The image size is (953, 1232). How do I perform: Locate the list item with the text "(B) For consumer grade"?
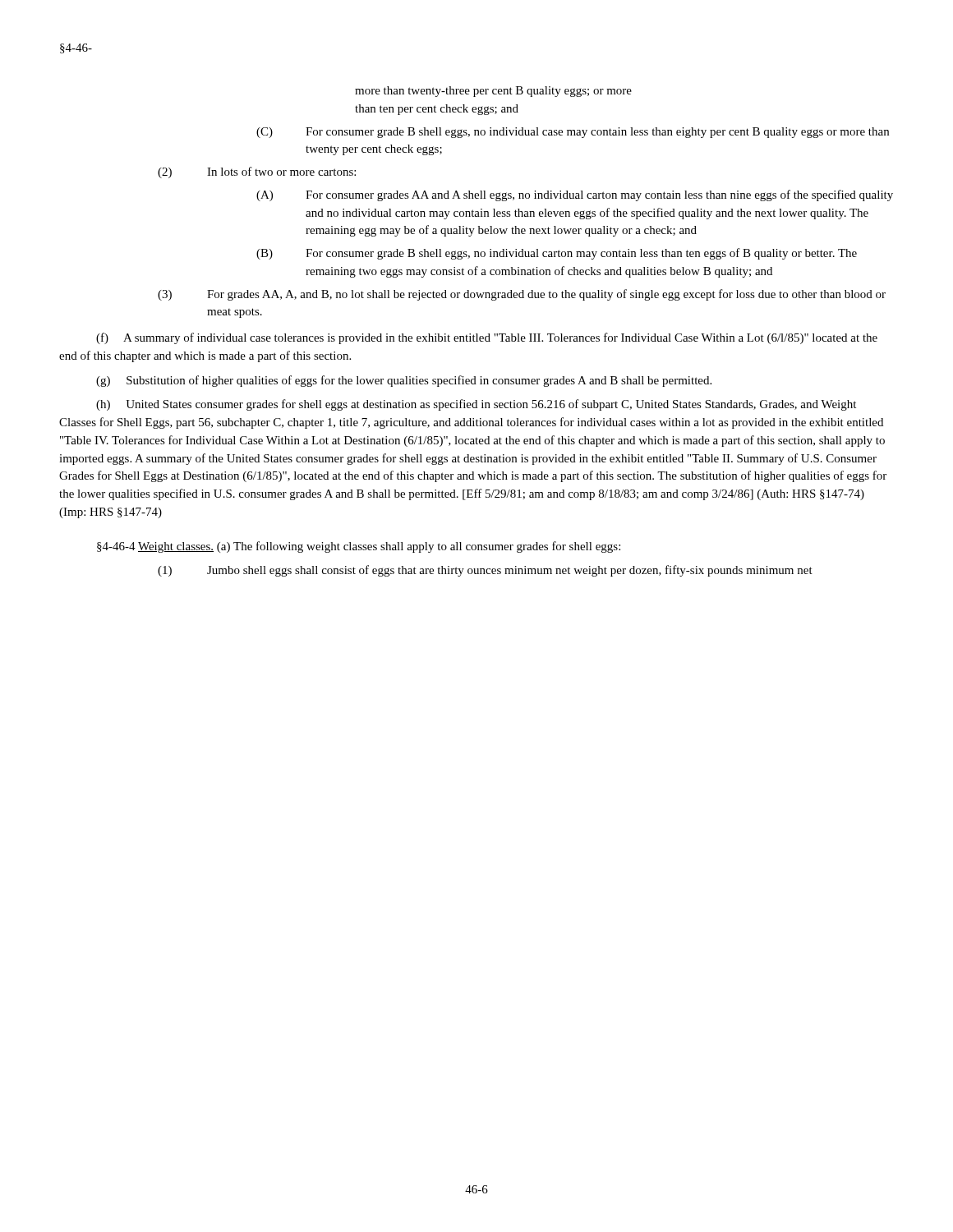click(x=575, y=263)
